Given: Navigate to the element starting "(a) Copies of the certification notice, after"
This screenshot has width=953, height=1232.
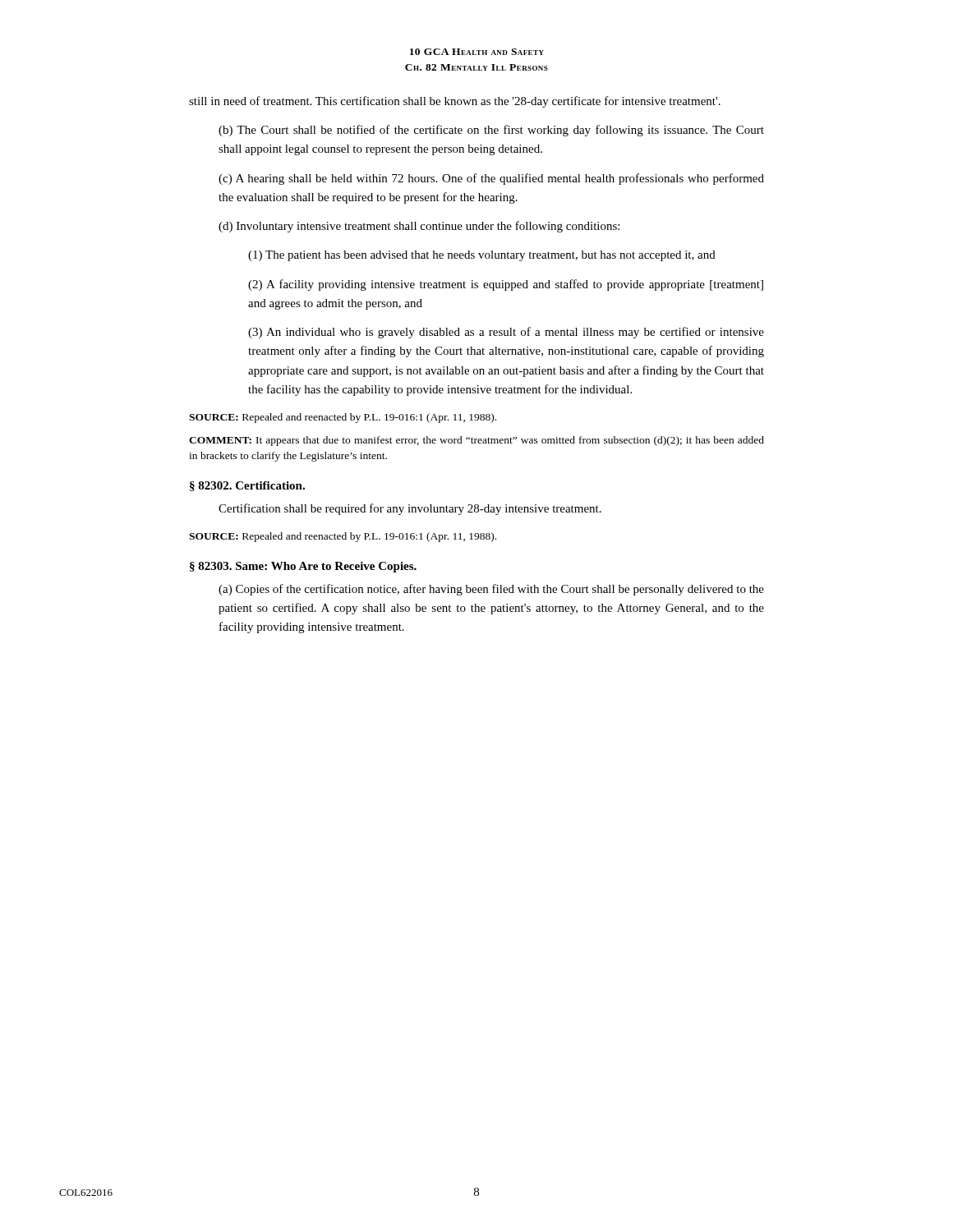Looking at the screenshot, I should coord(491,608).
